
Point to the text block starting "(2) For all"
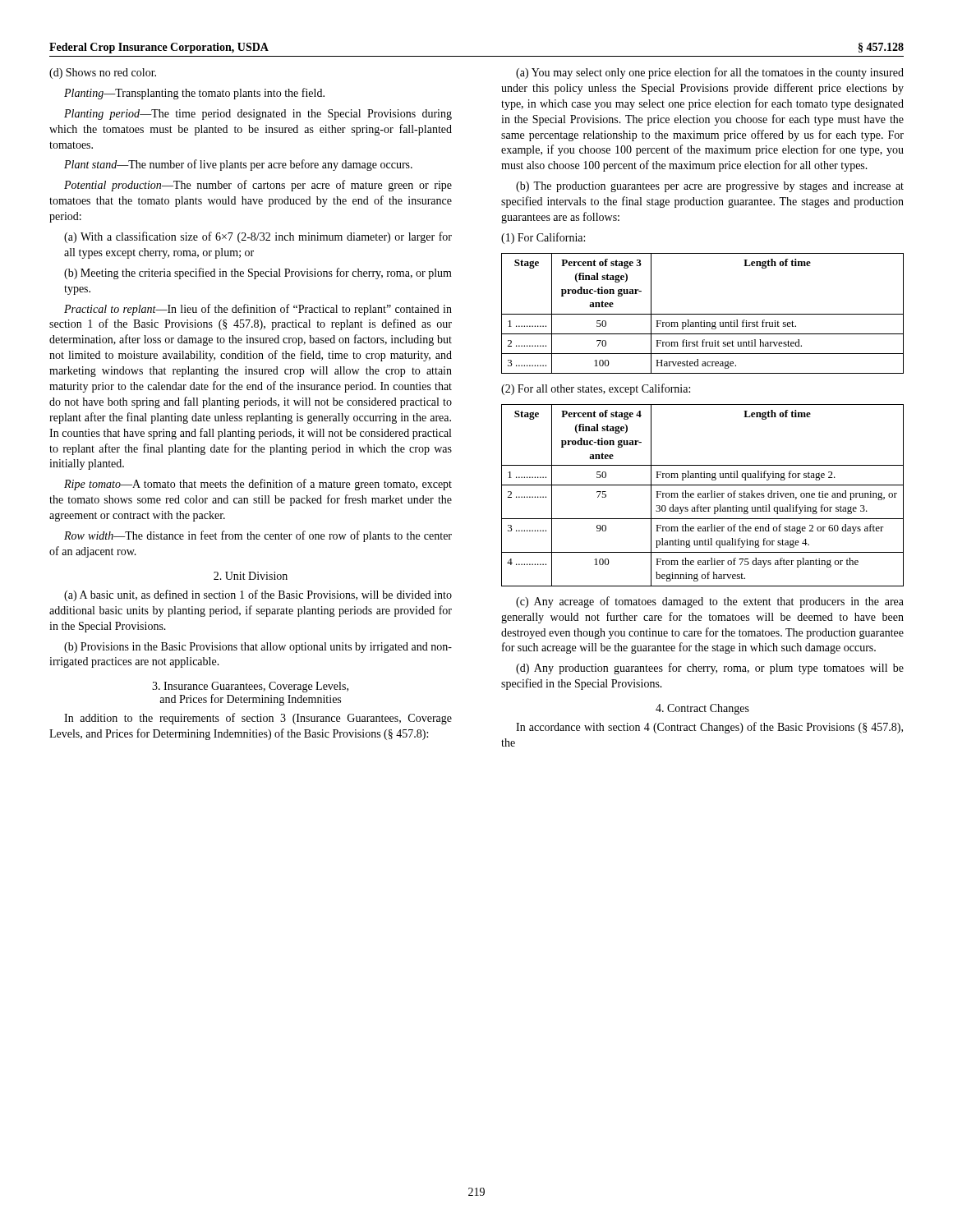(x=596, y=389)
